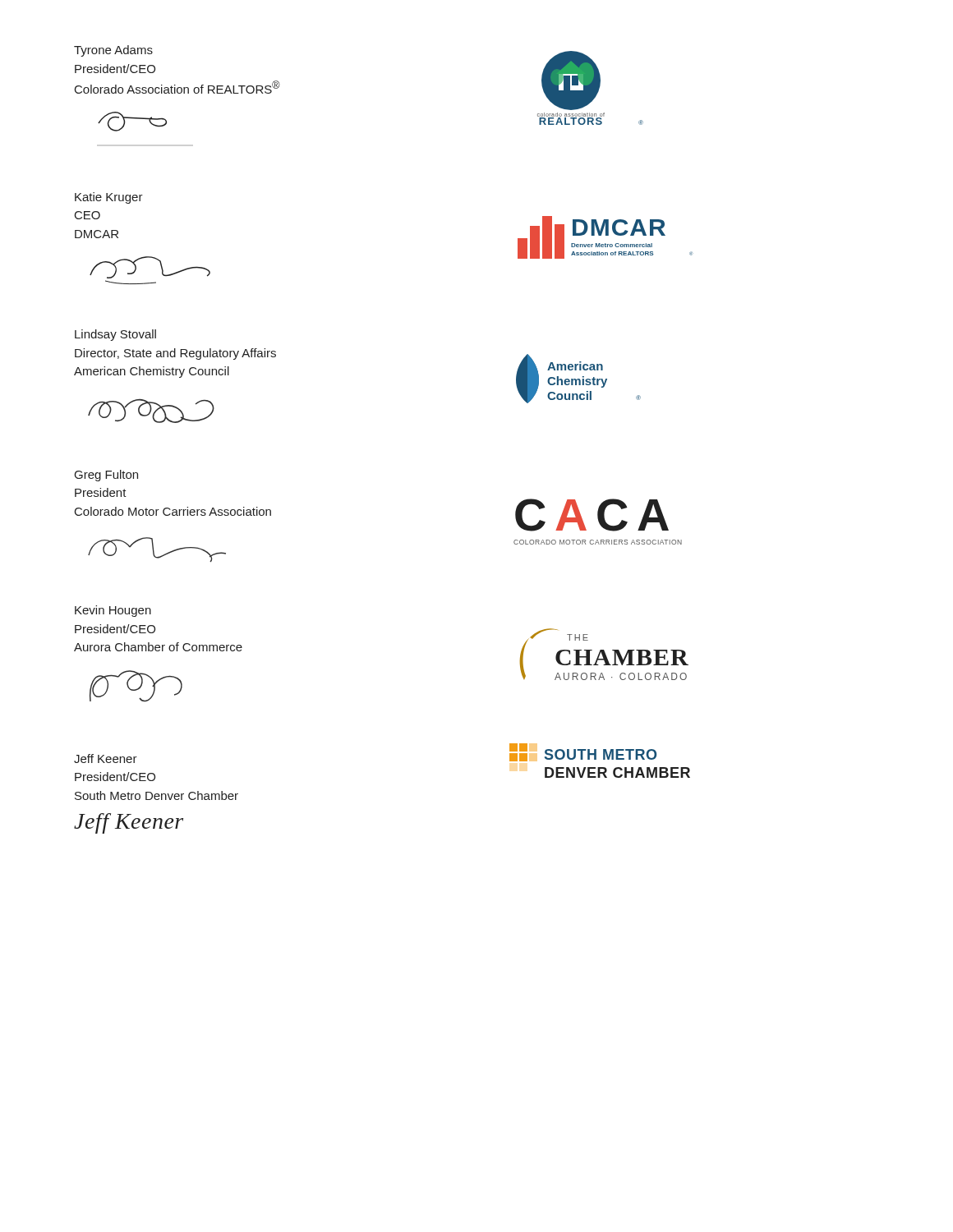This screenshot has height=1232, width=953.
Task: Point to the block beginning "Jeff Keener President/CEO South Metro"
Action: [106, 759]
